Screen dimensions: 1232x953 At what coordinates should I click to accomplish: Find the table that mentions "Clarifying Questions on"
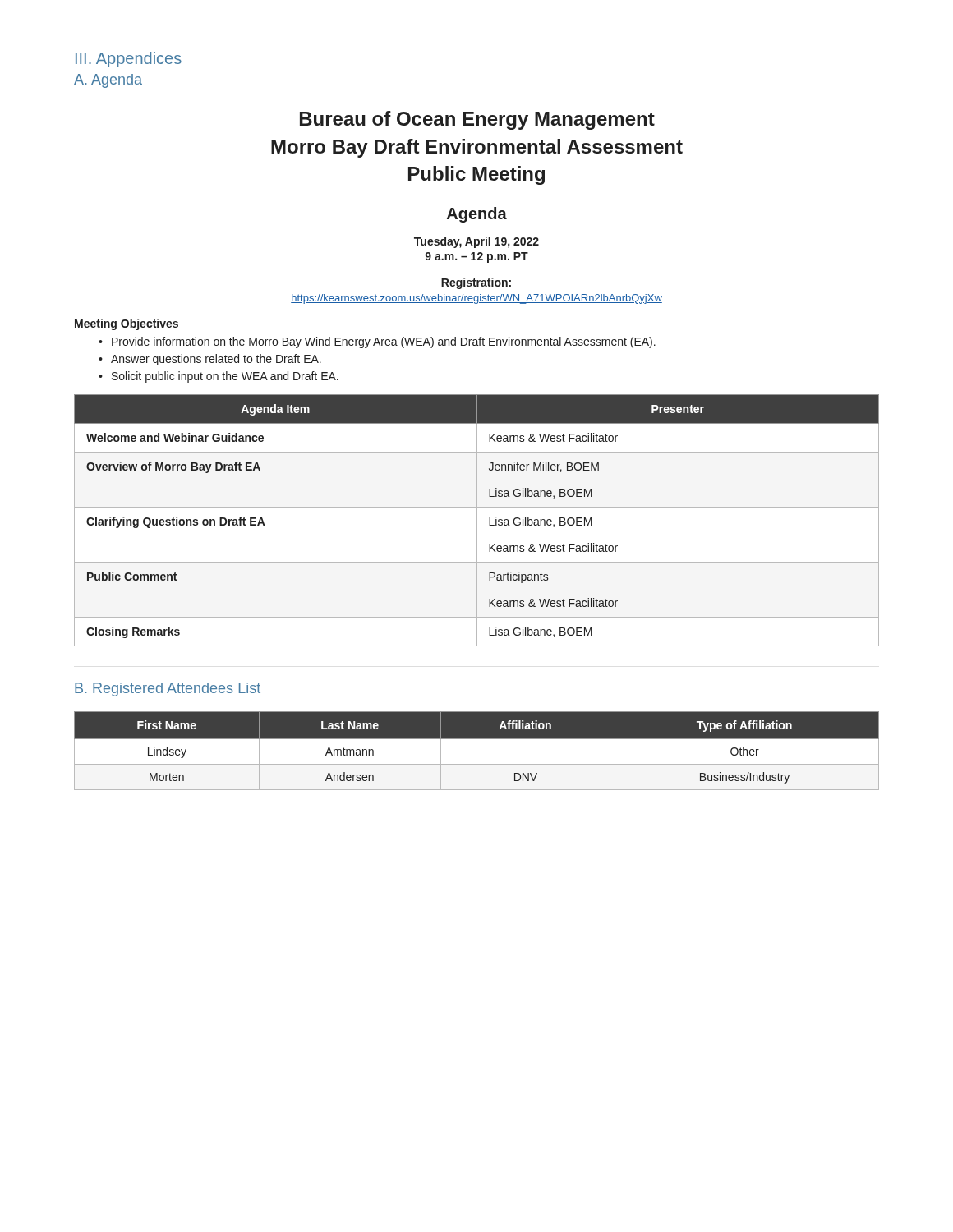tap(476, 520)
